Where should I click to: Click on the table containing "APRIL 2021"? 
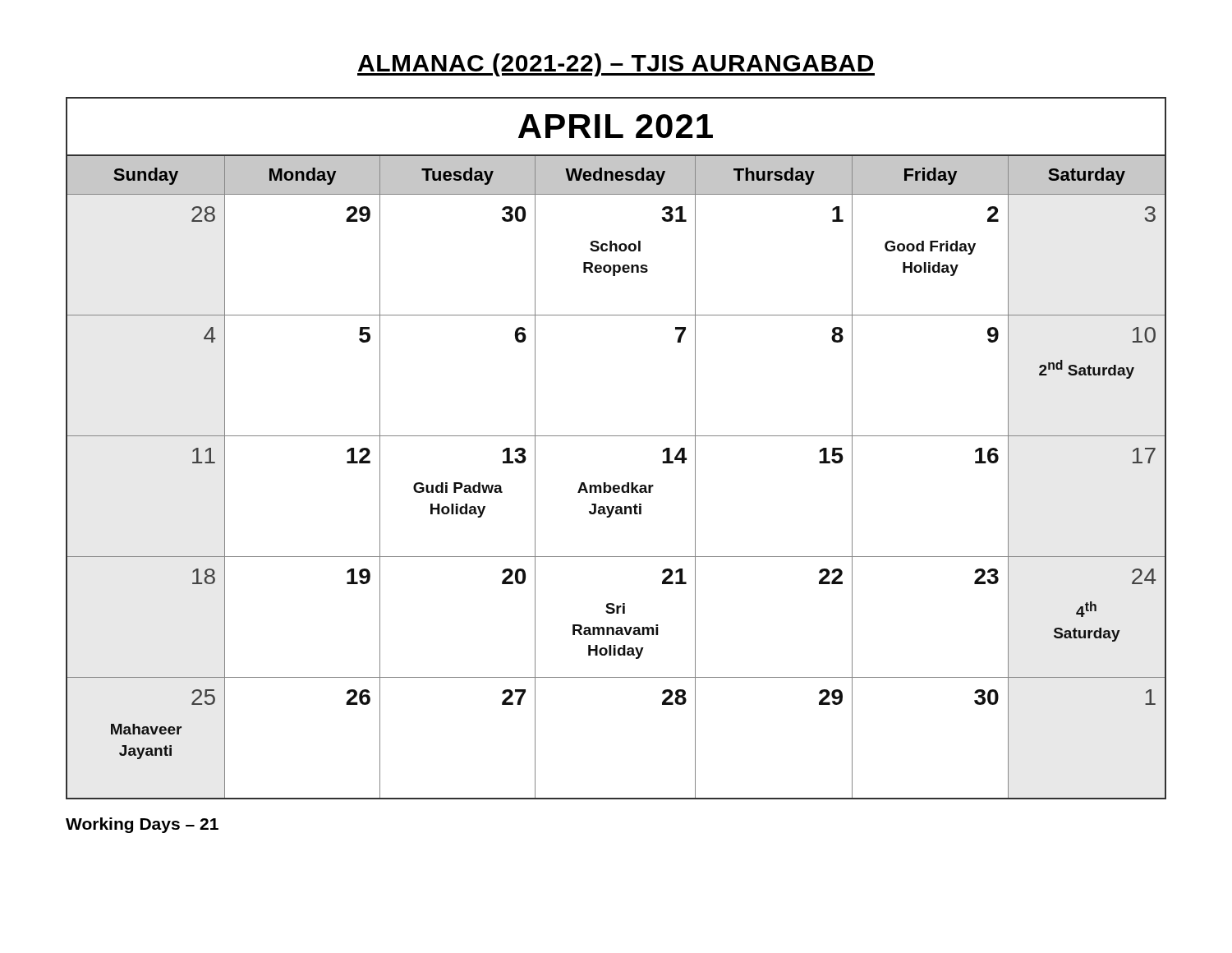[x=616, y=448]
